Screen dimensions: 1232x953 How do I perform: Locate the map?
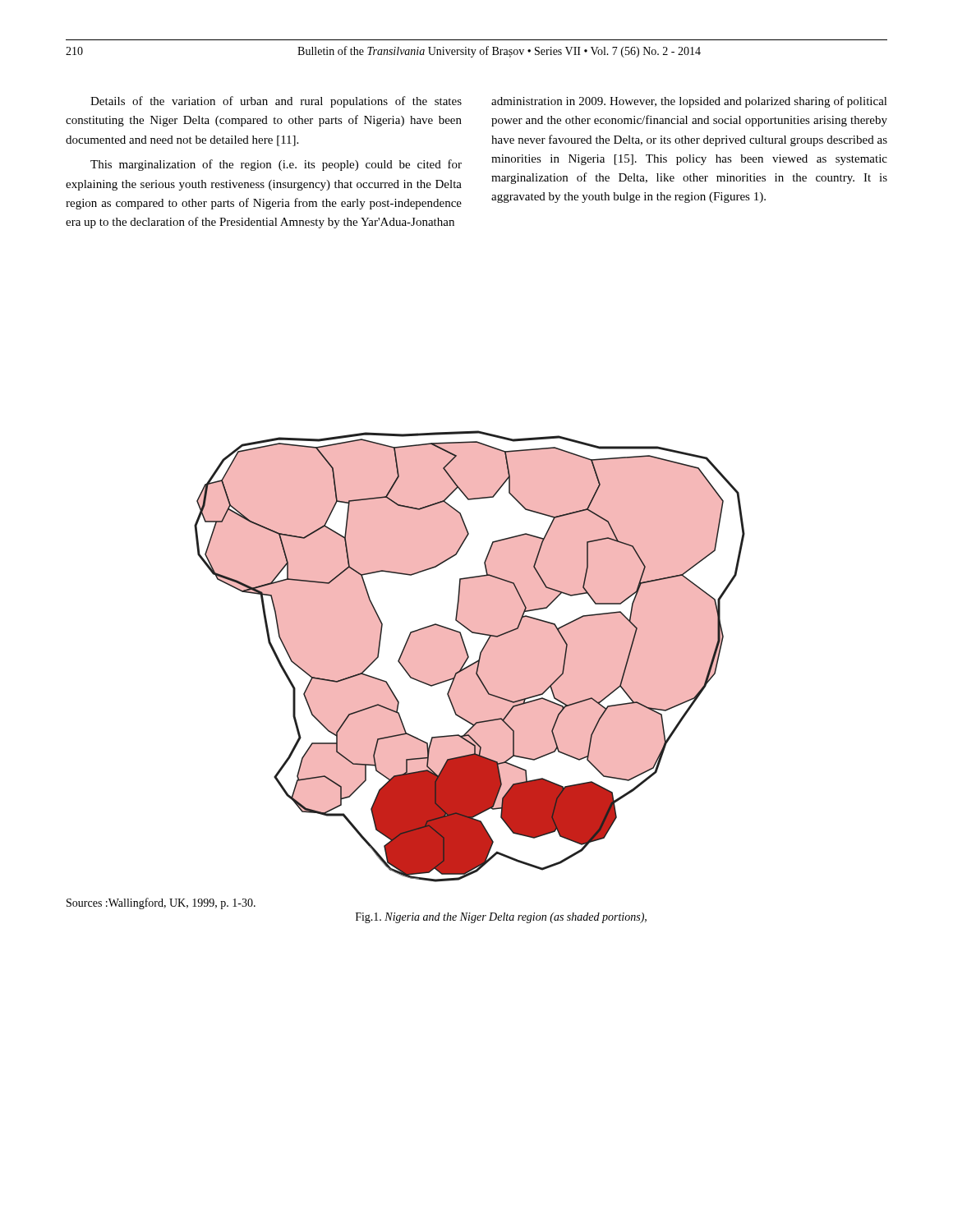476,645
